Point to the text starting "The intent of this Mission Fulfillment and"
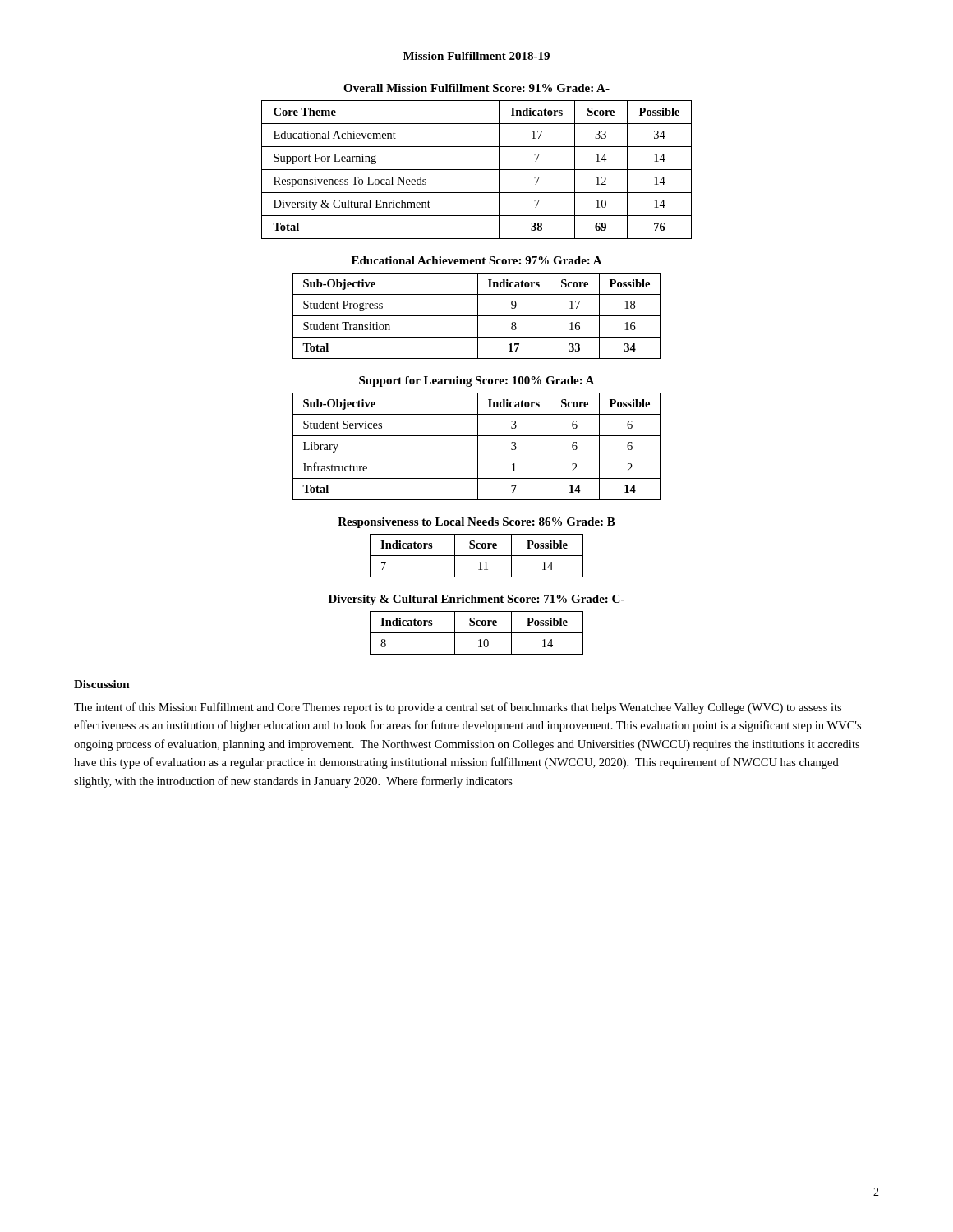Image resolution: width=953 pixels, height=1232 pixels. pos(468,744)
